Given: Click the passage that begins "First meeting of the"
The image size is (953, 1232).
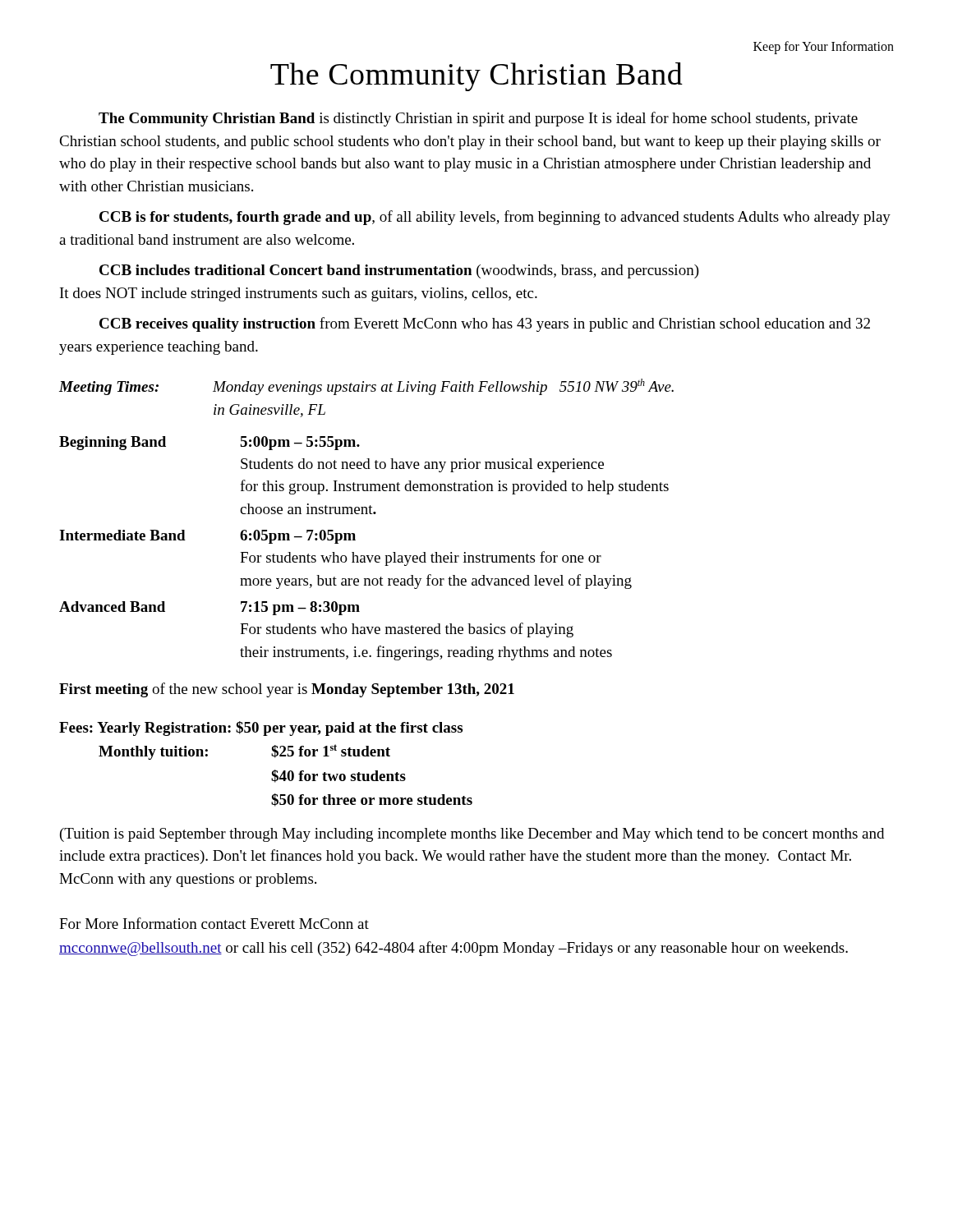Looking at the screenshot, I should click(x=287, y=689).
